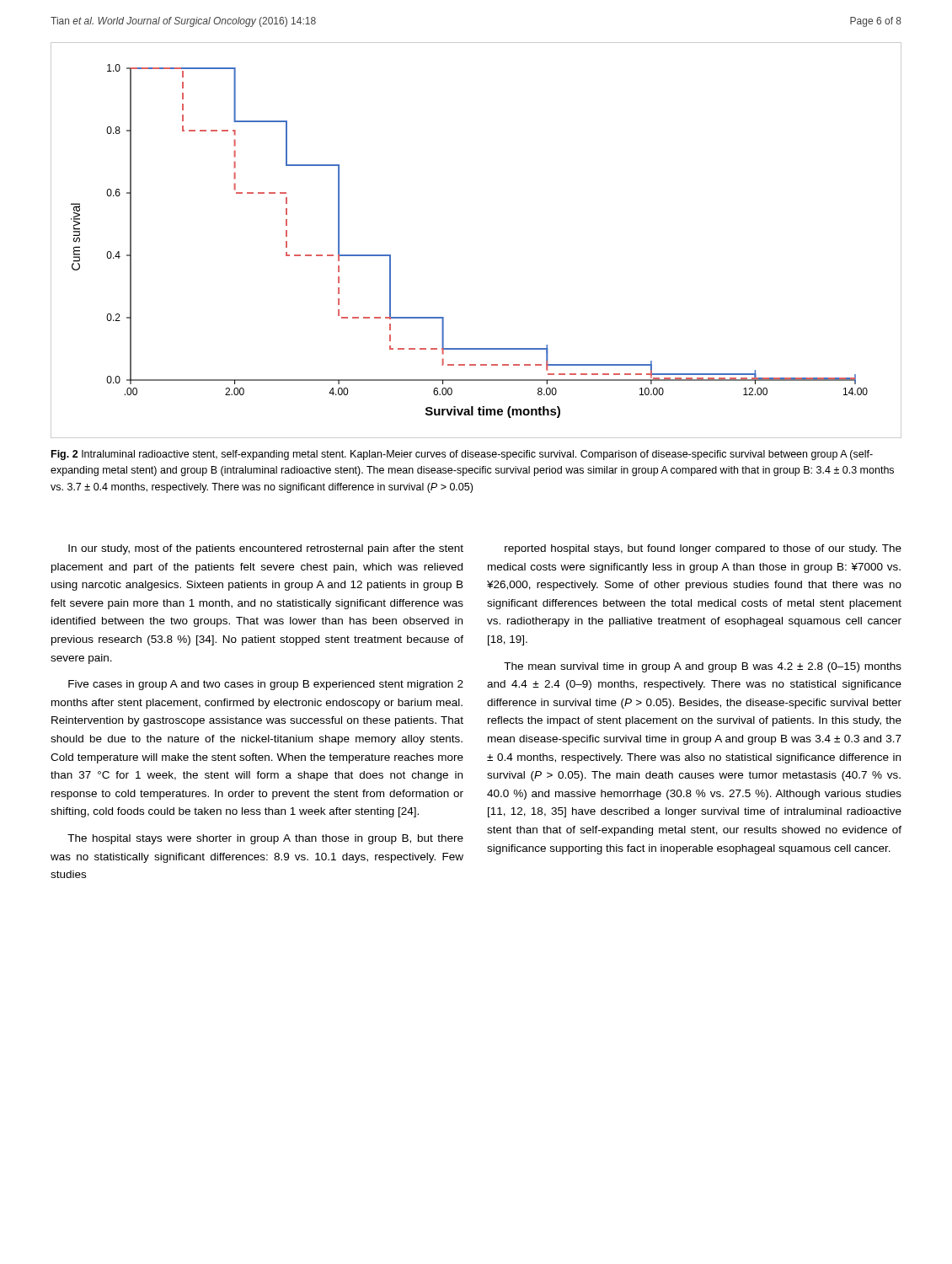Find the caption that reads "Fig. 2 Intraluminal radioactive stent, self-expanding"
This screenshot has width=952, height=1264.
[472, 471]
